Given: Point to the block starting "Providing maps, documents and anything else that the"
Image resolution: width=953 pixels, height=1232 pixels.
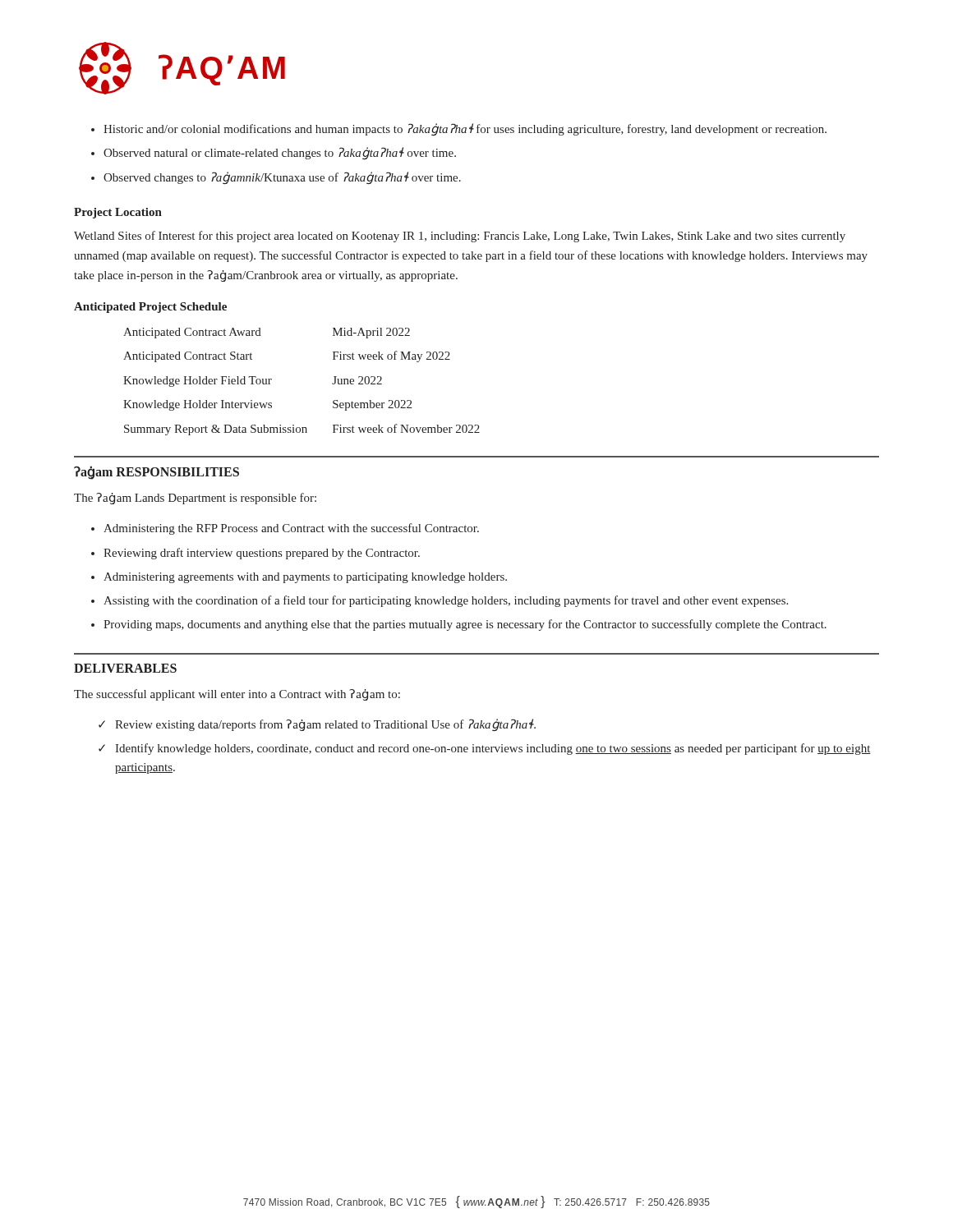Looking at the screenshot, I should point(465,624).
